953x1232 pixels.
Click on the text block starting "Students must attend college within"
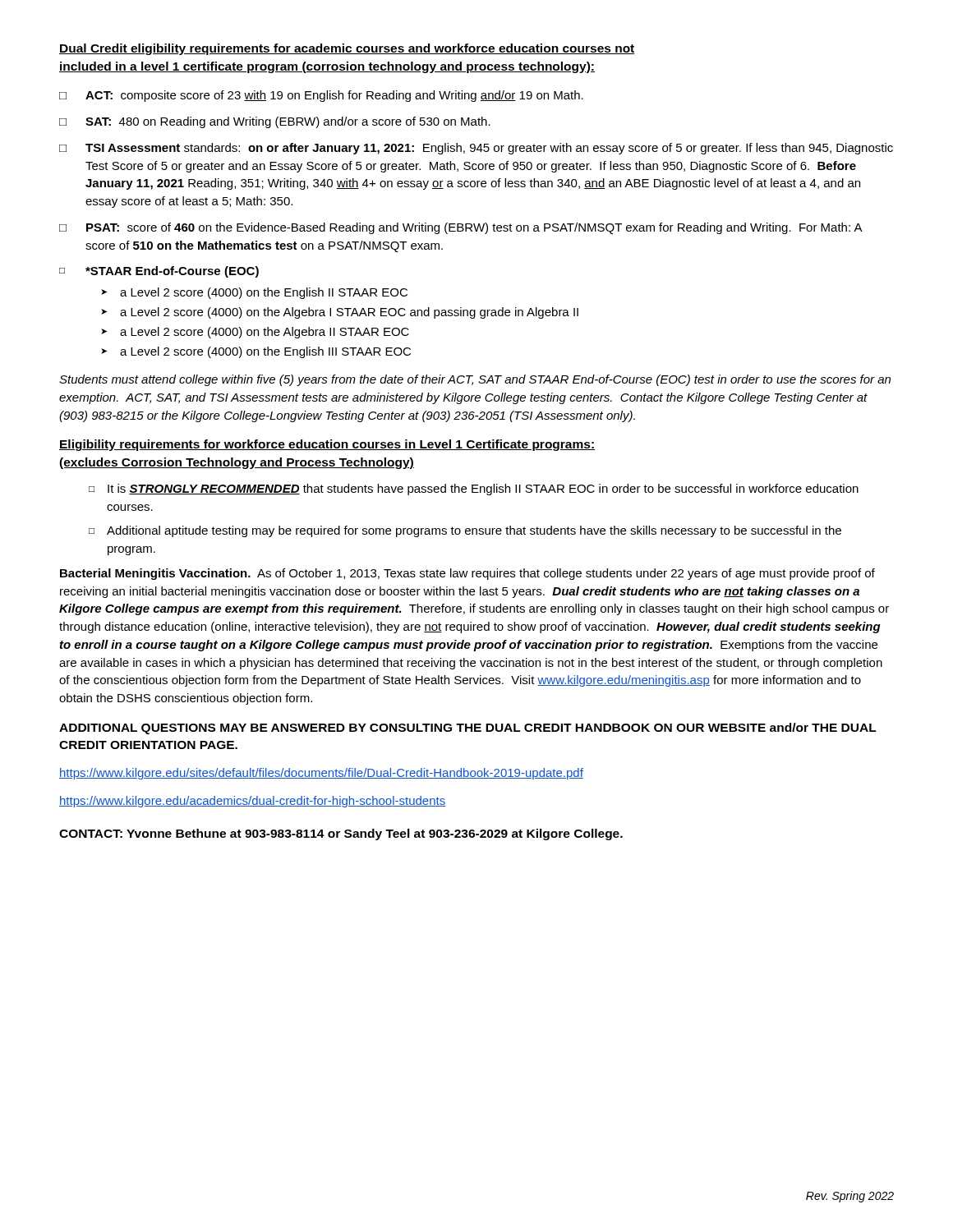[475, 397]
